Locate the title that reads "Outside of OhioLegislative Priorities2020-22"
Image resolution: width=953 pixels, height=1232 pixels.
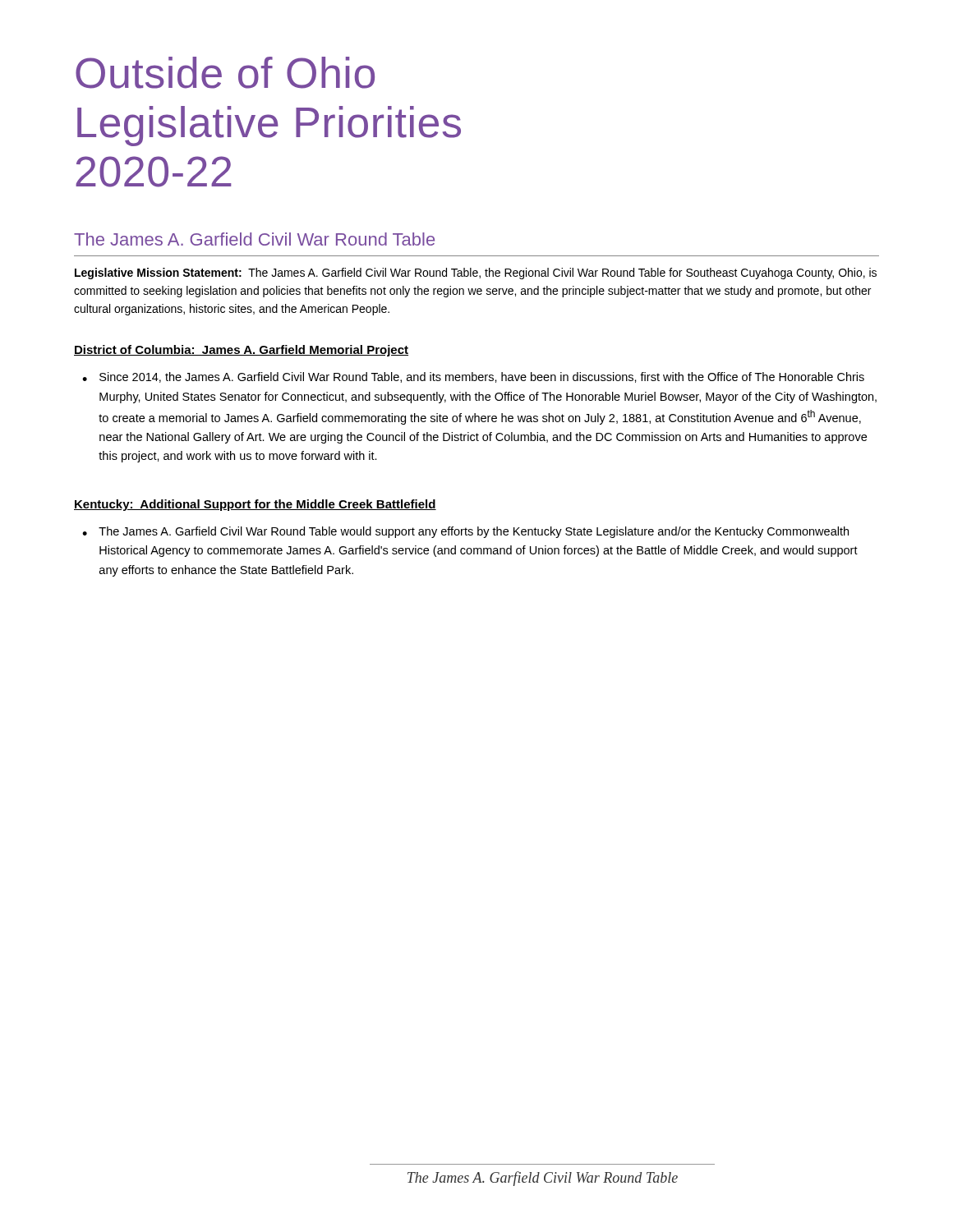click(476, 123)
